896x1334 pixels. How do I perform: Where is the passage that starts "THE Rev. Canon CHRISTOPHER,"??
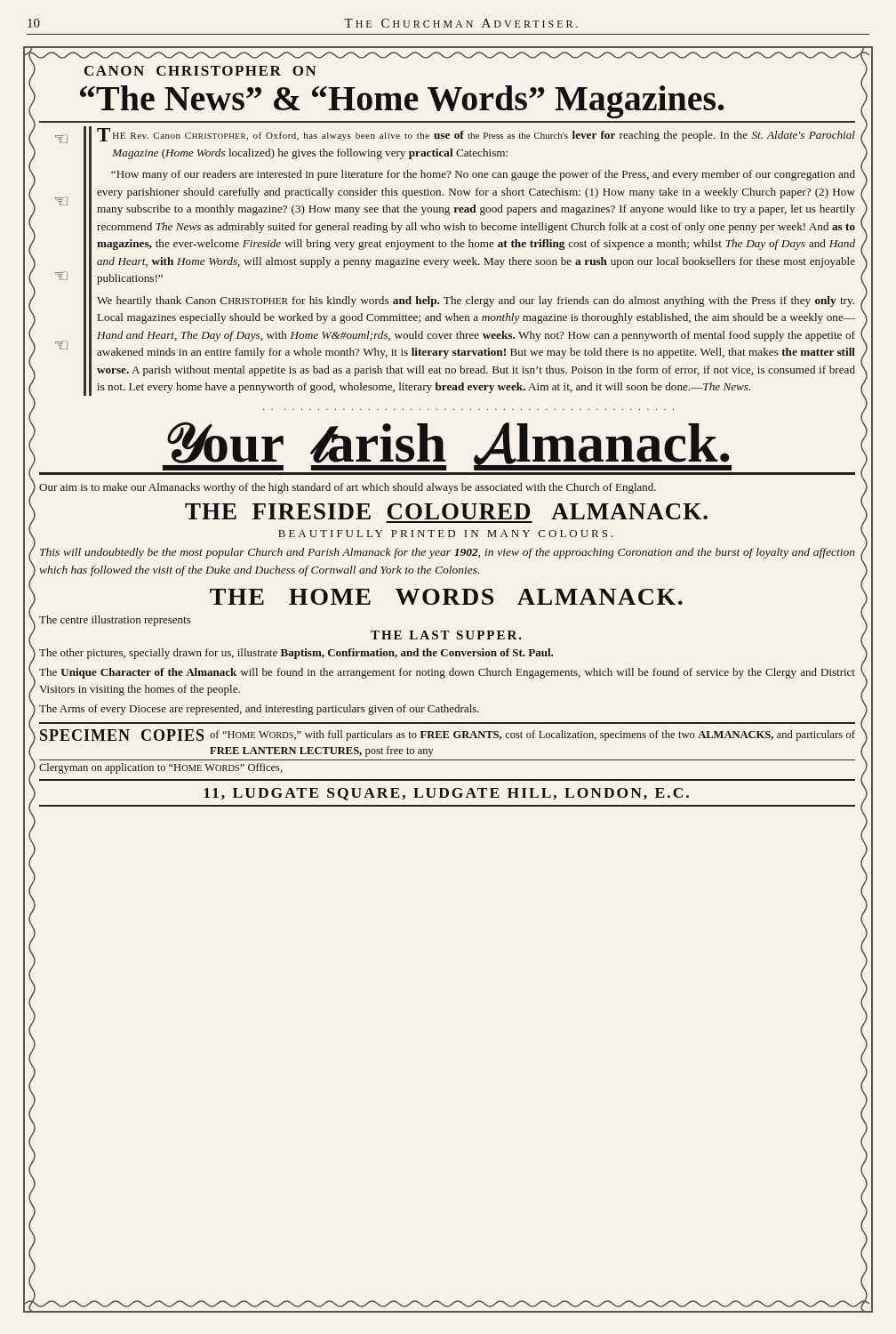(476, 261)
